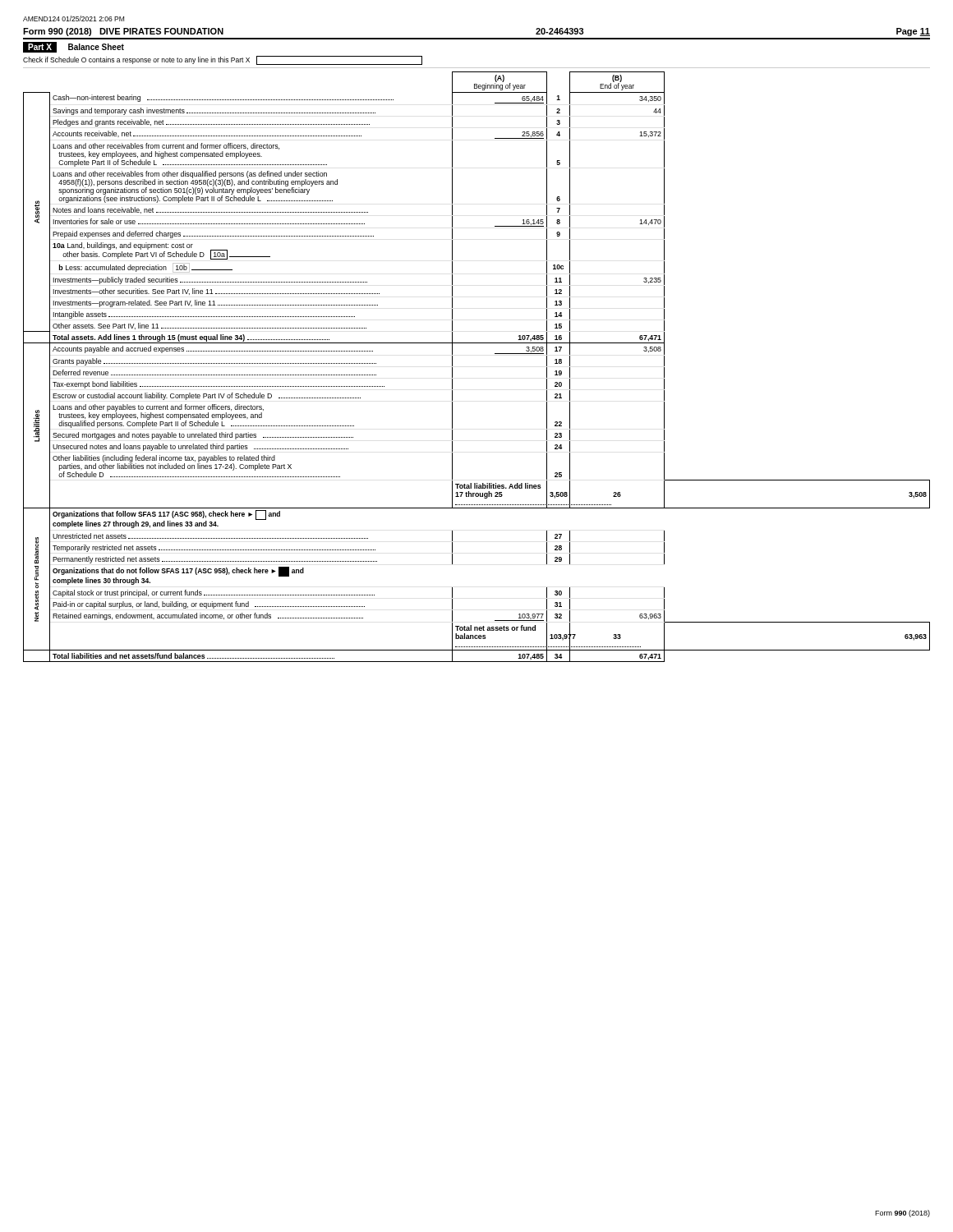
Task: Point to the block starting "Form 990 (2018) DIVE PIRATES FOUNDATION 20-2464393"
Action: pos(476,31)
